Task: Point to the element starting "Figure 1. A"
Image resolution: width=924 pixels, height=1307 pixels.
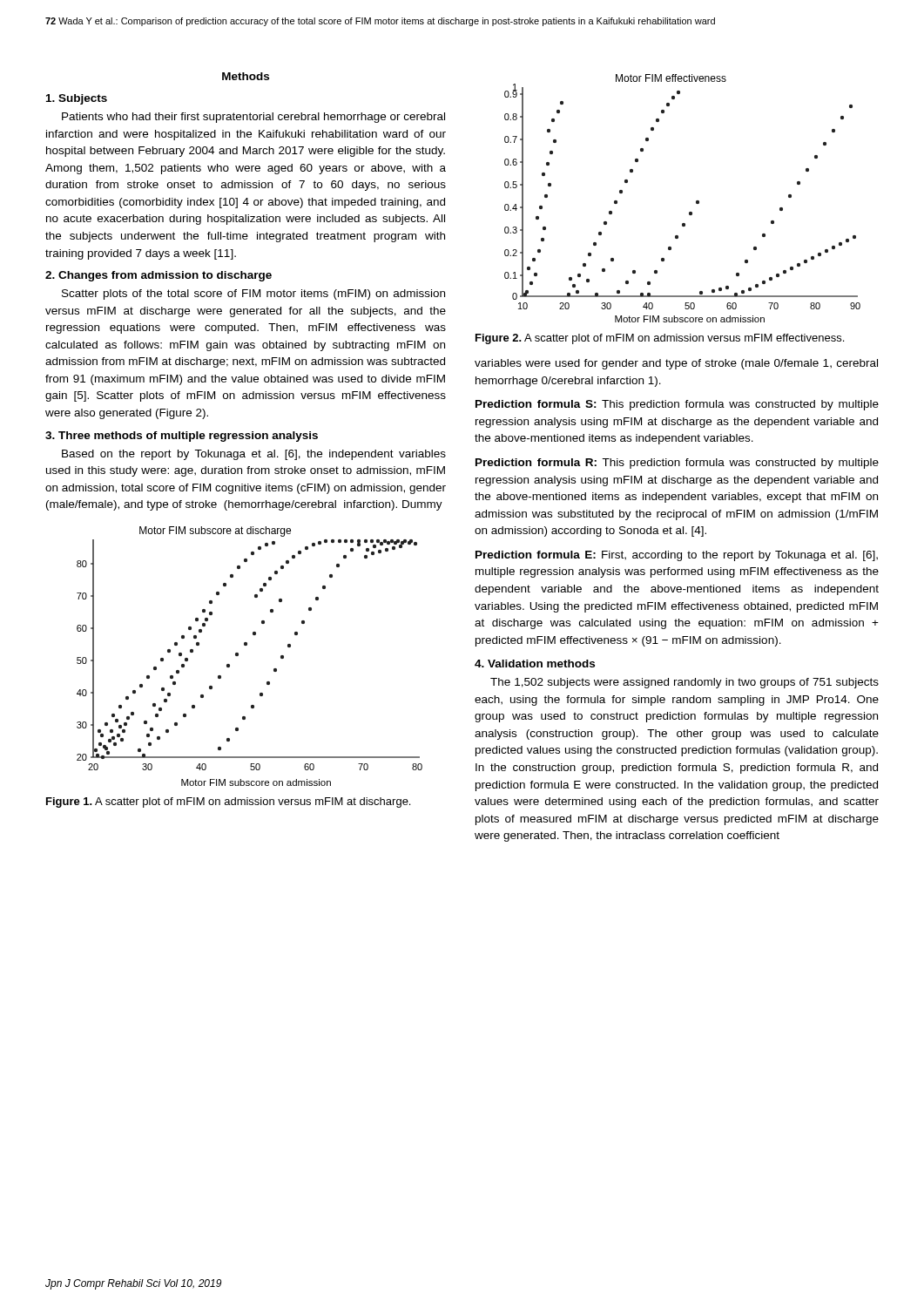Action: tap(228, 801)
